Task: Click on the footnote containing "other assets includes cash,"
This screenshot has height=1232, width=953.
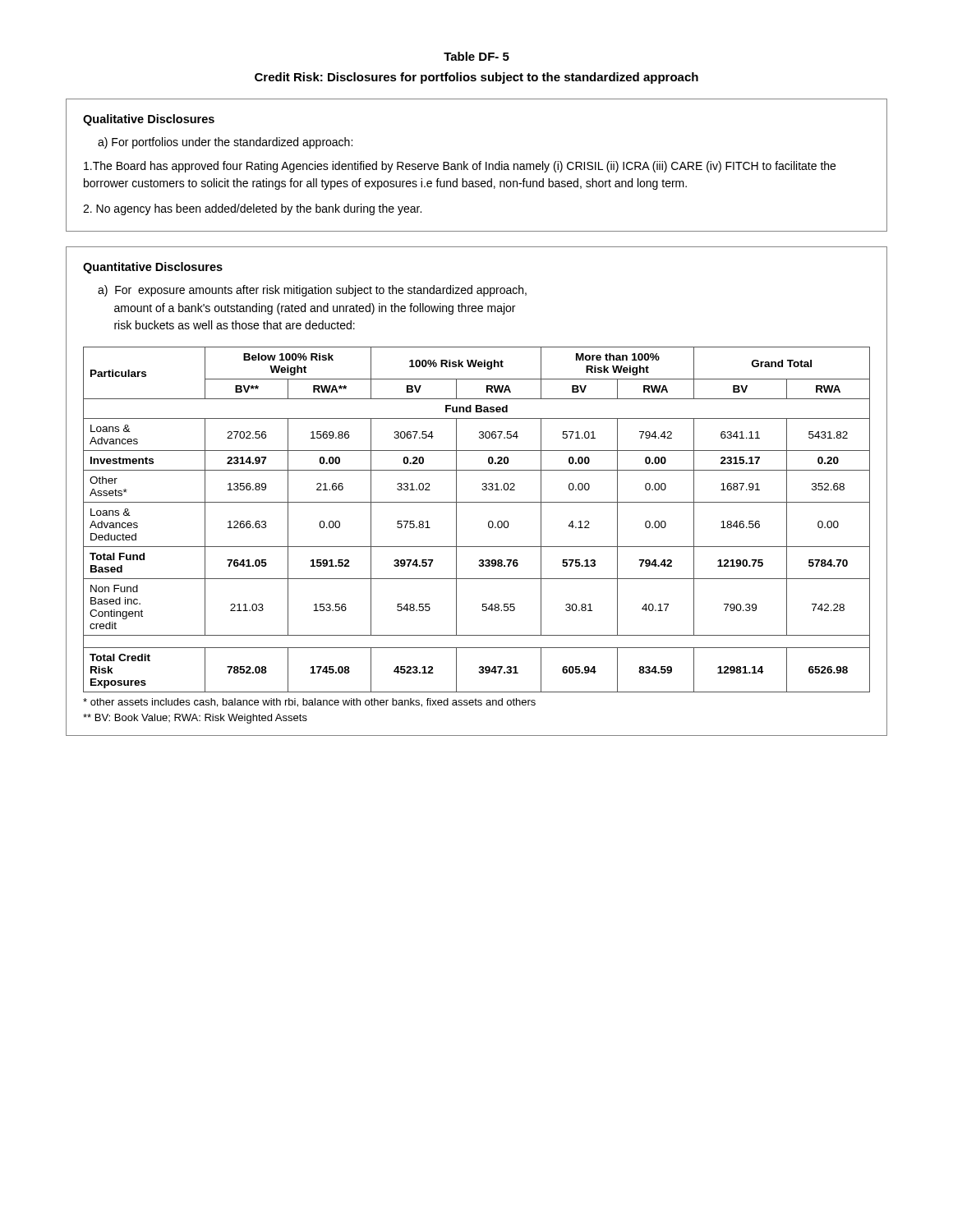Action: 309,702
